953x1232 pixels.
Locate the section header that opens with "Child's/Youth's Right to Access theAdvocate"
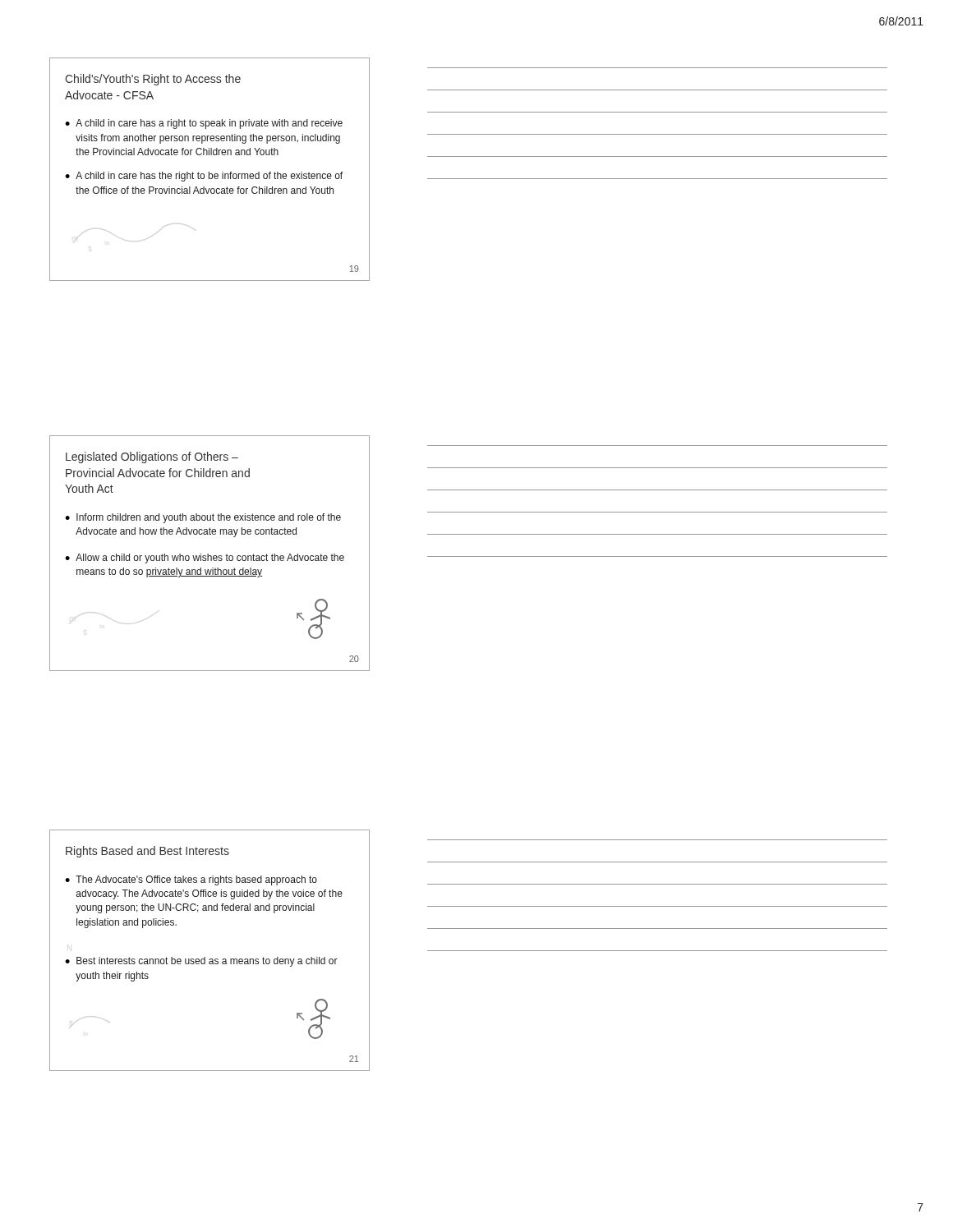(x=212, y=173)
